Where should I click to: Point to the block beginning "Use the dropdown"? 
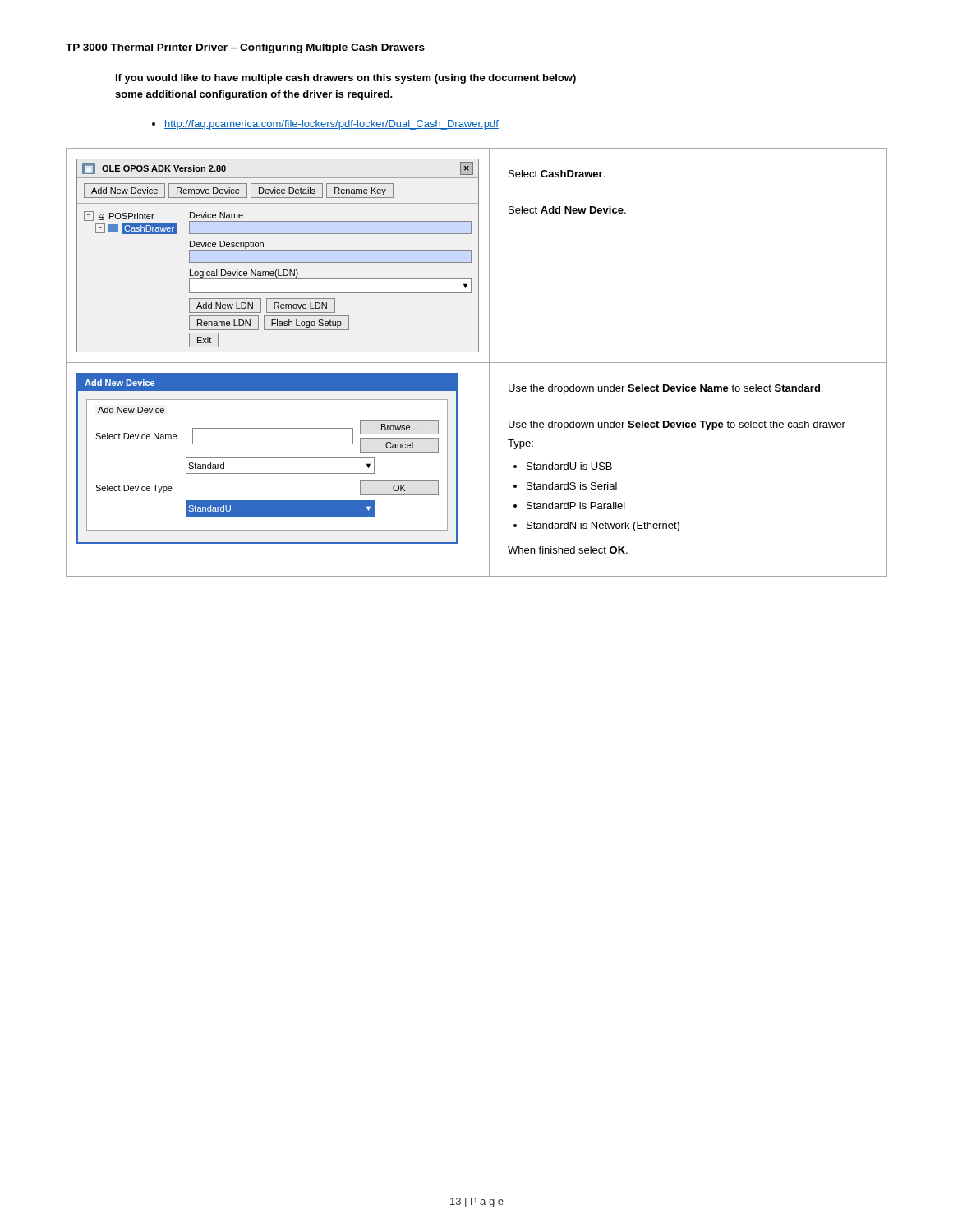pos(665,389)
